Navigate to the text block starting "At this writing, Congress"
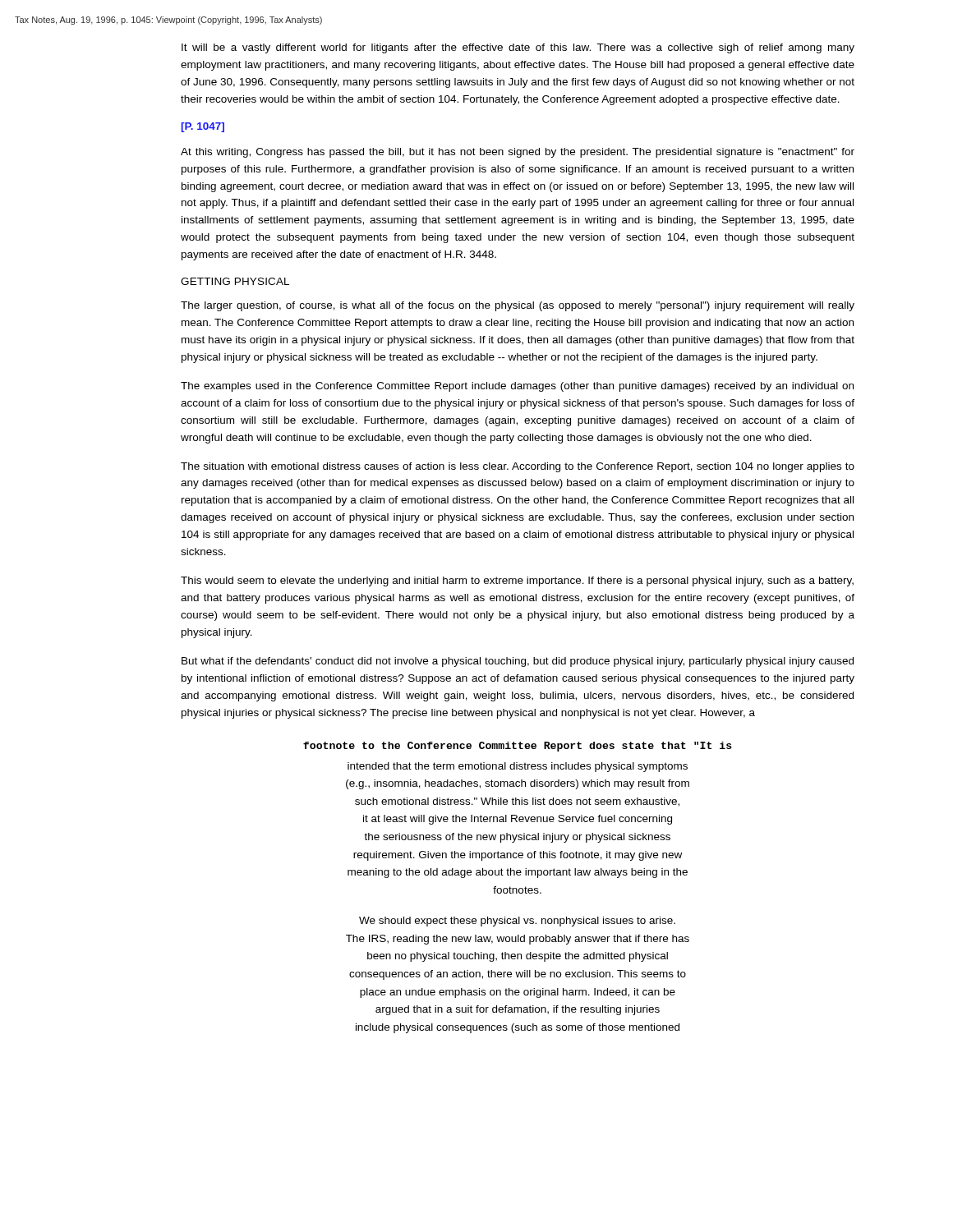This screenshot has width=953, height=1232. [518, 203]
